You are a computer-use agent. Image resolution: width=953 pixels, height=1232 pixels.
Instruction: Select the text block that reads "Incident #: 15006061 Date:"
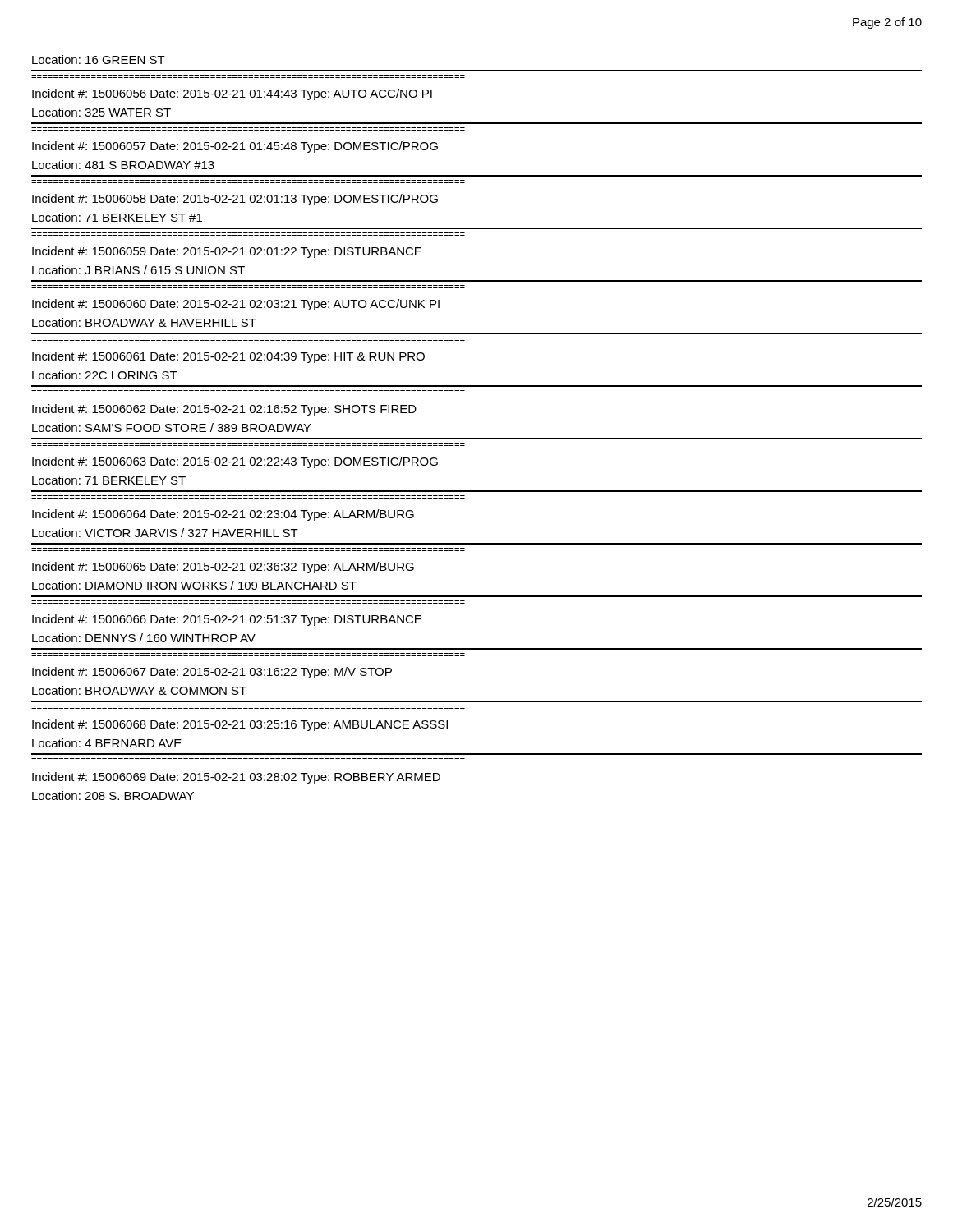click(x=228, y=357)
